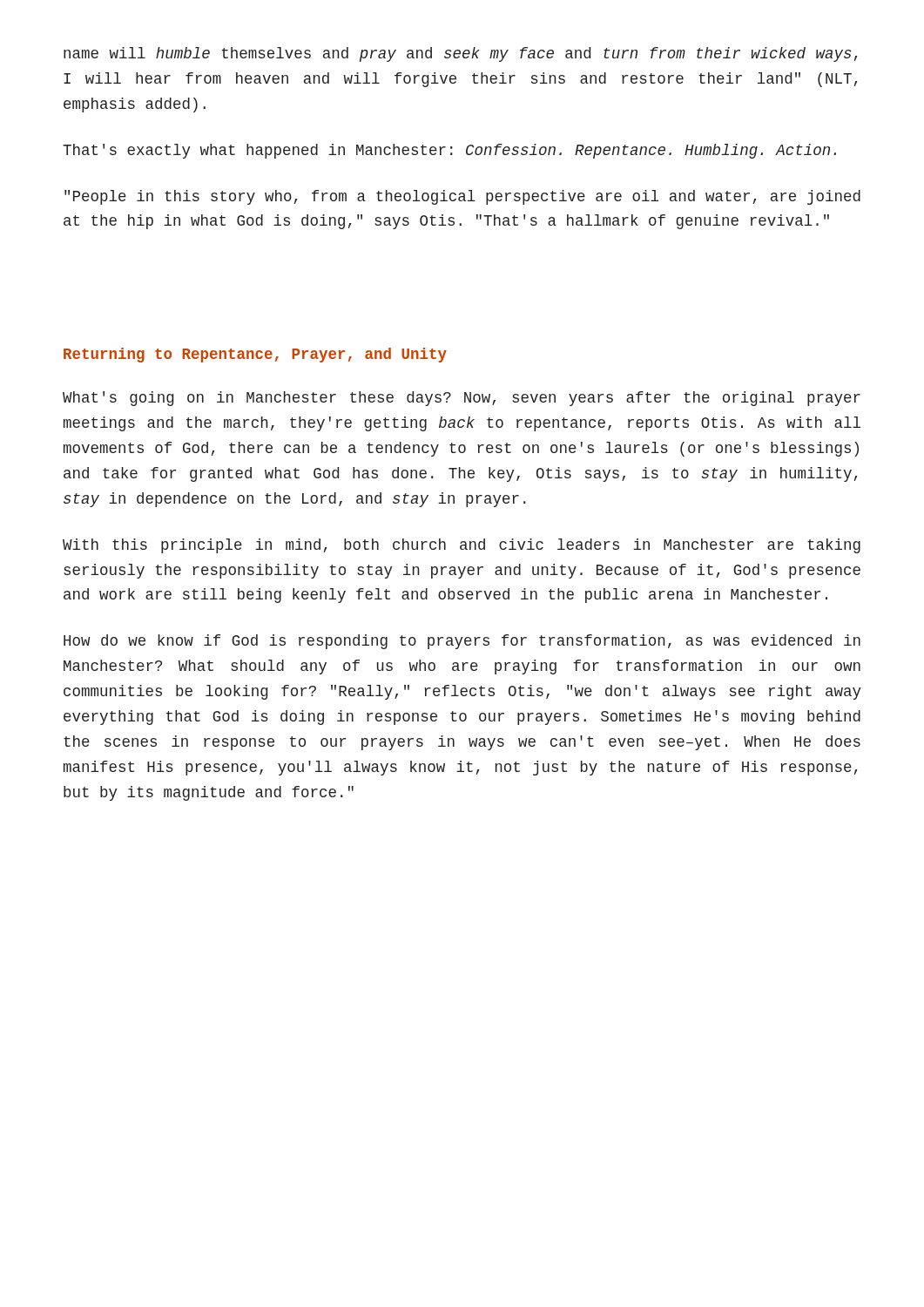Image resolution: width=924 pixels, height=1307 pixels.
Task: Locate the text block with the text "How do we know"
Action: [x=462, y=717]
